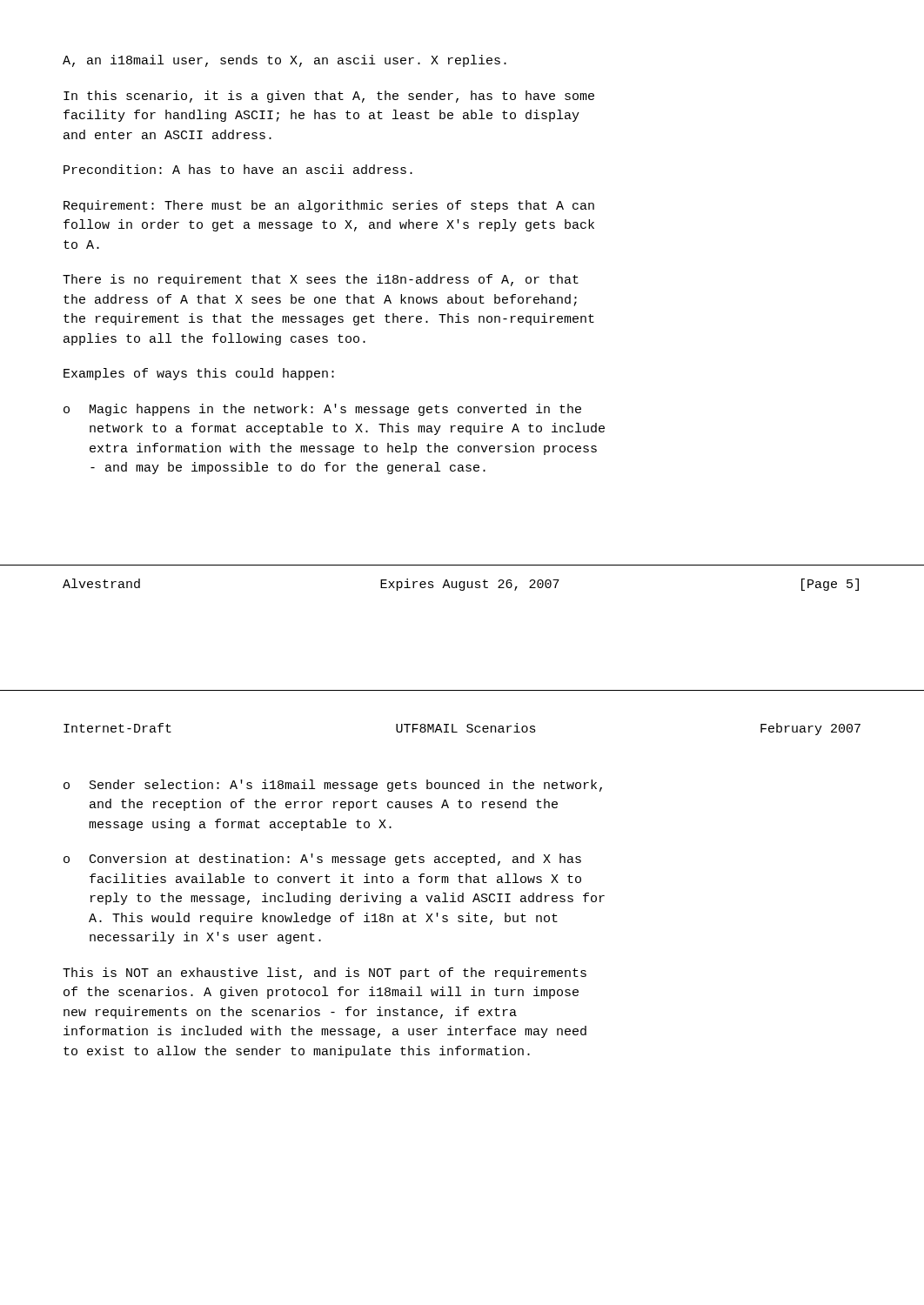Select the passage starting "There is no requirement"
Screen dimensions: 1305x924
coord(329,310)
